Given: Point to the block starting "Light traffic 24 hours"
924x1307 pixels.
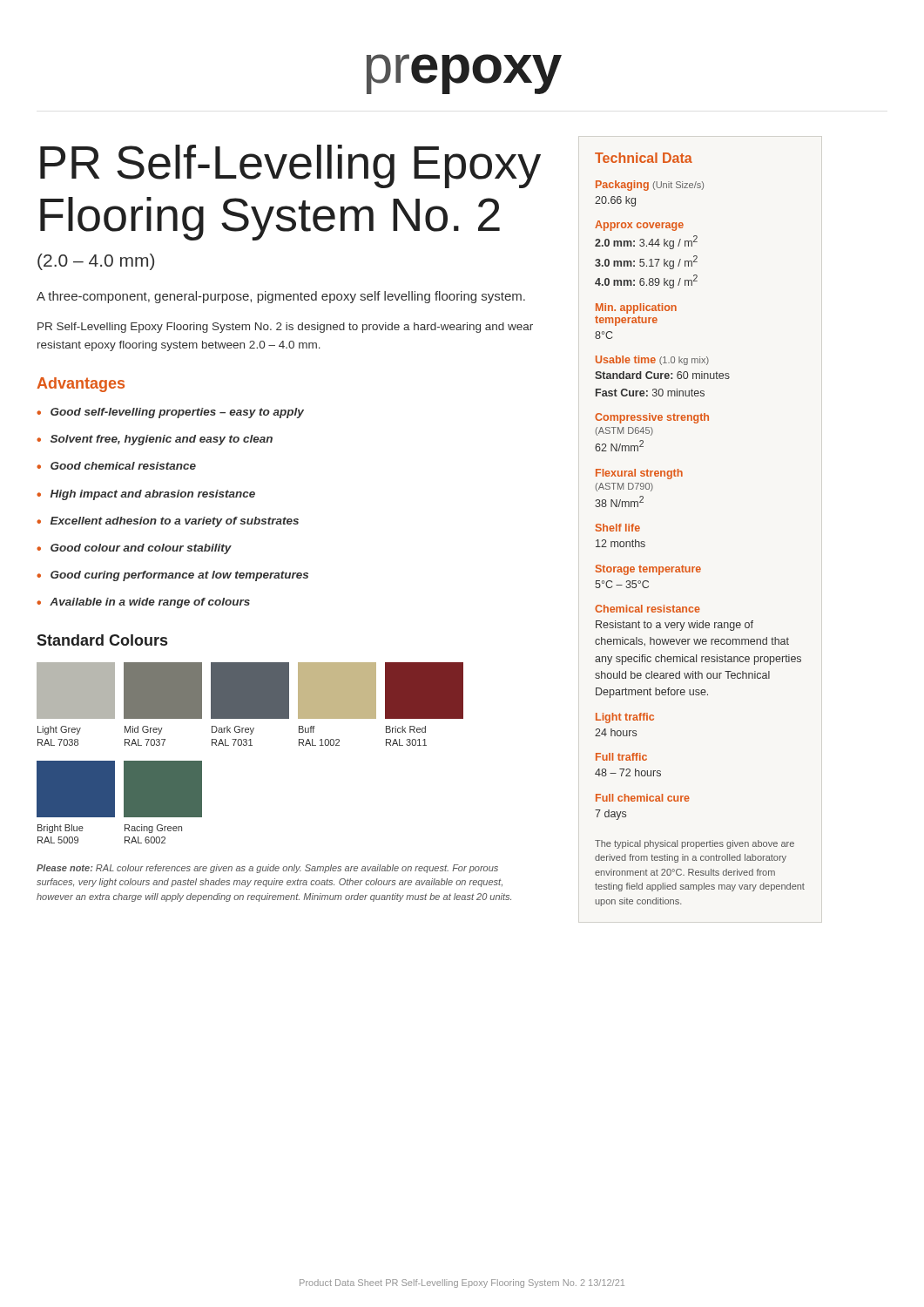Looking at the screenshot, I should tap(625, 718).
